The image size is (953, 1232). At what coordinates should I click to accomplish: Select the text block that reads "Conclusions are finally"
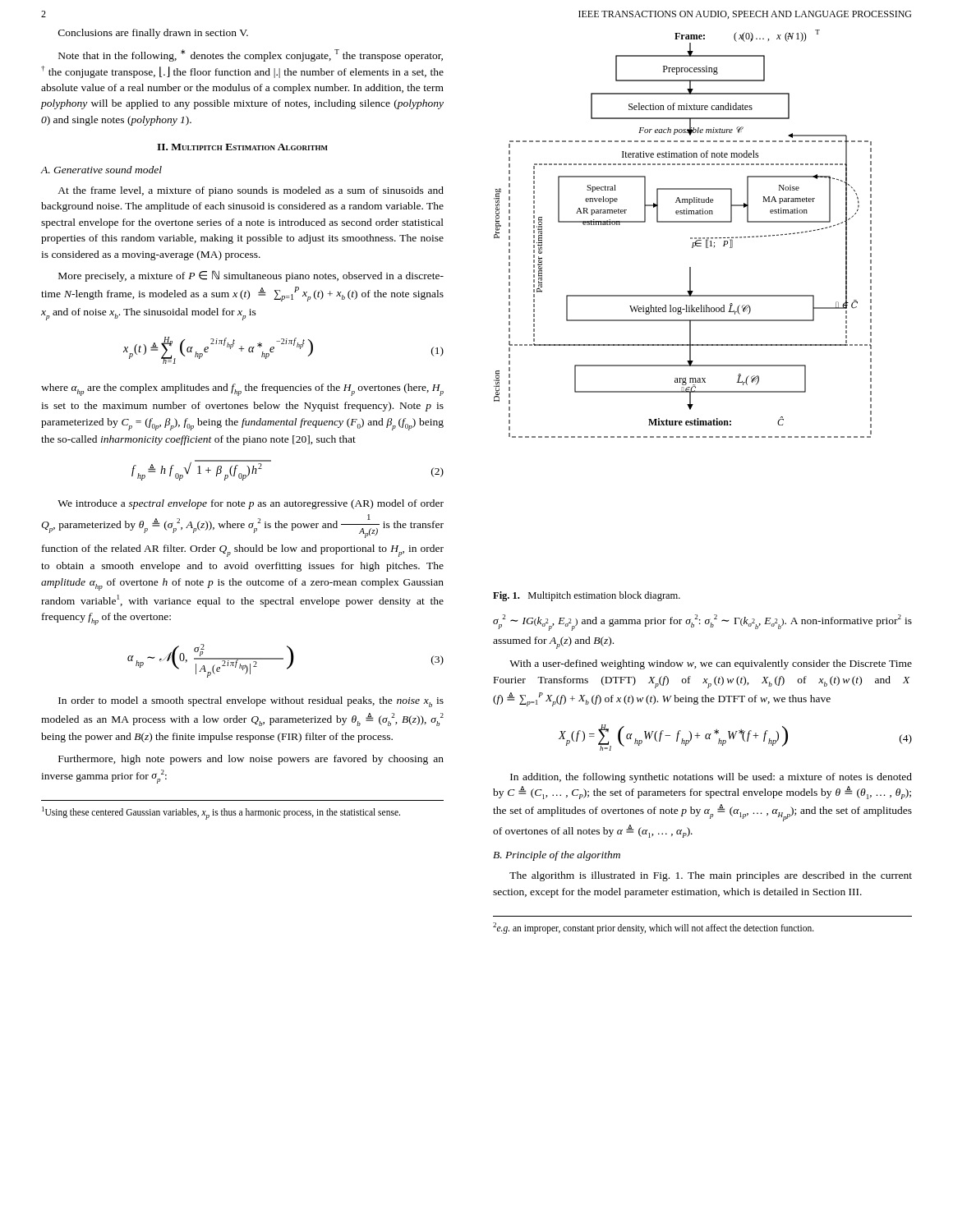242,76
